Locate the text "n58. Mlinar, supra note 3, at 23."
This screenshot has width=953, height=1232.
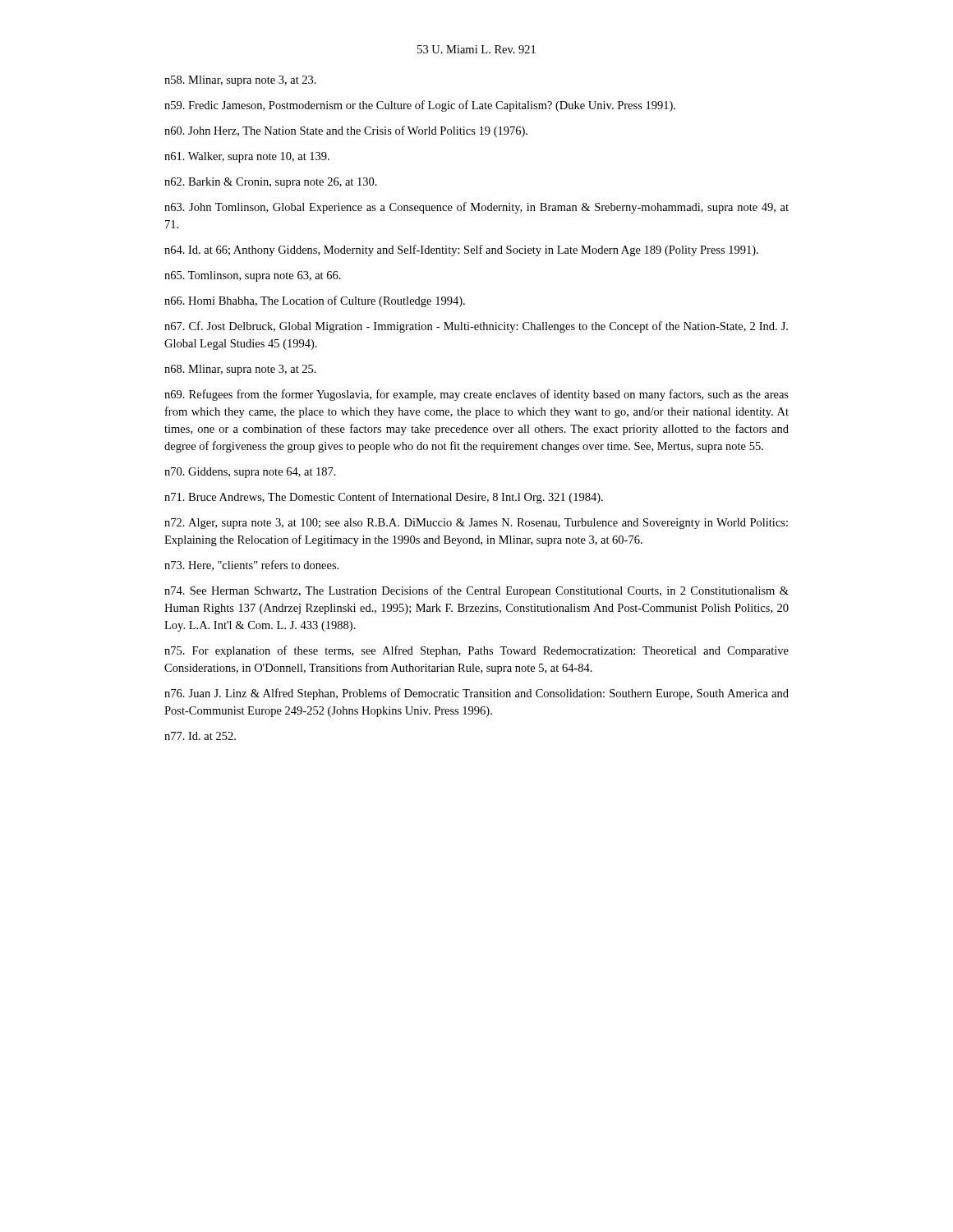point(240,80)
